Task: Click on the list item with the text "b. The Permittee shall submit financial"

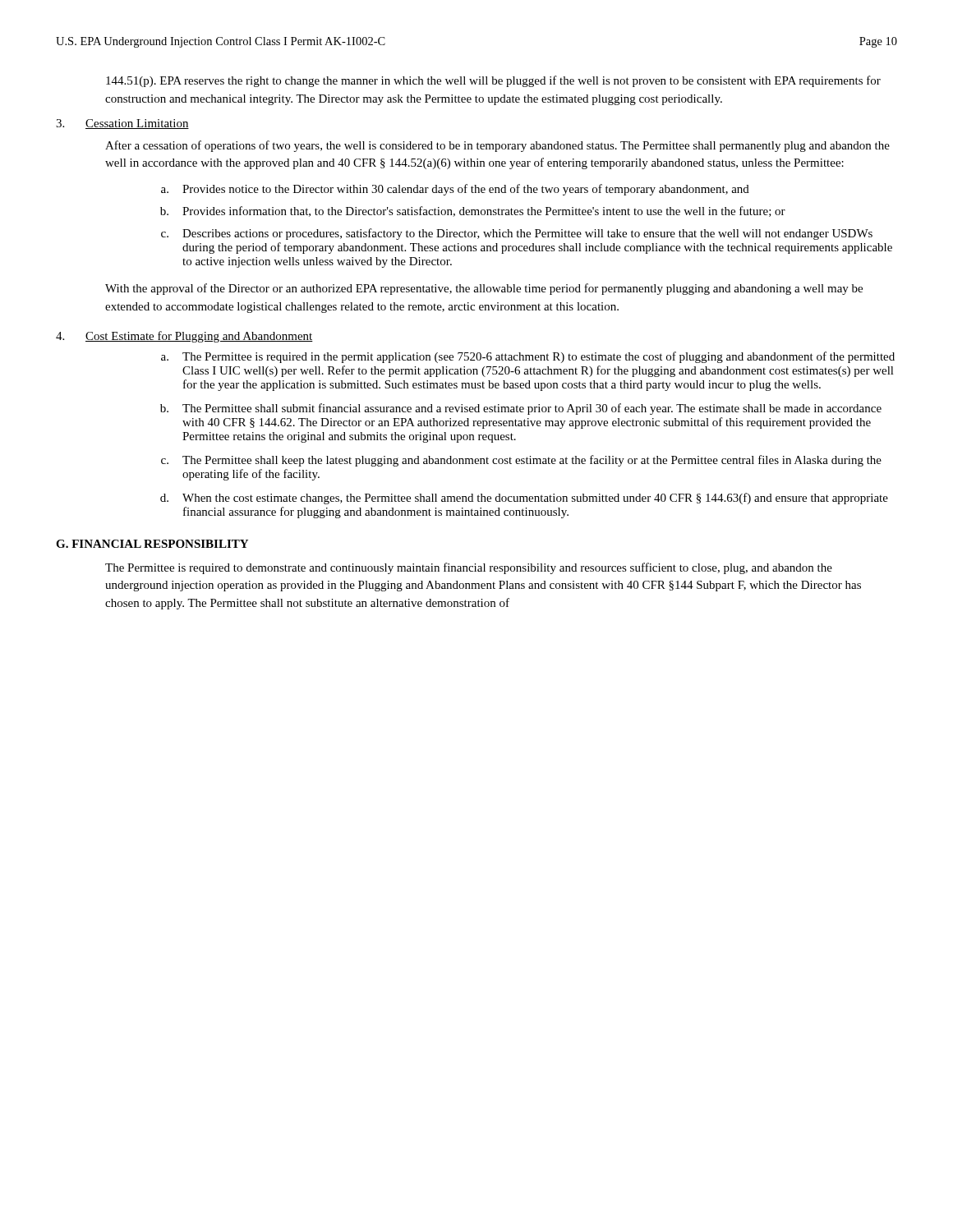Action: point(518,422)
